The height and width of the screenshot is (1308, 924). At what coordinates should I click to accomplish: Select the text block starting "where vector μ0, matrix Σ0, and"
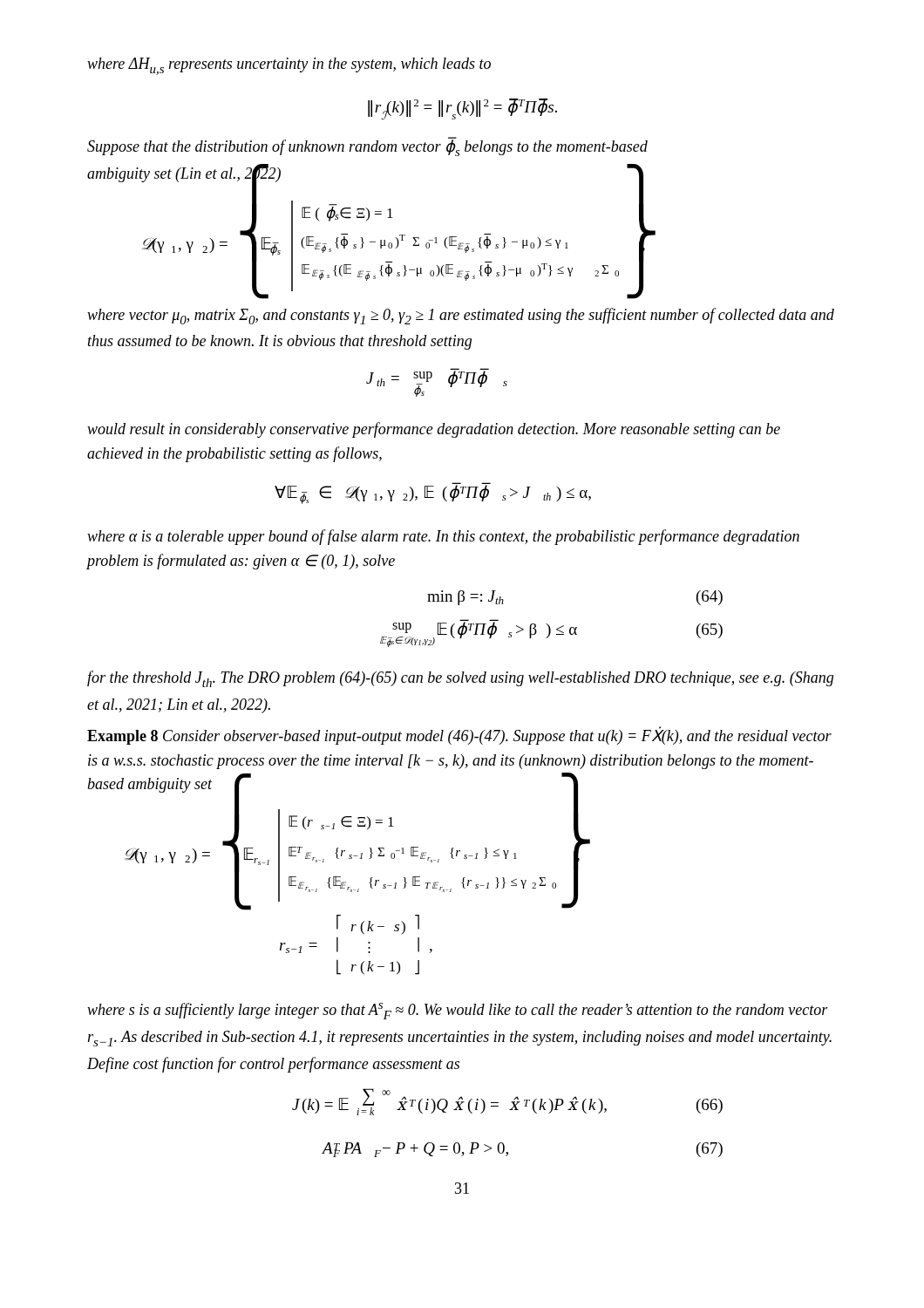[x=461, y=328]
